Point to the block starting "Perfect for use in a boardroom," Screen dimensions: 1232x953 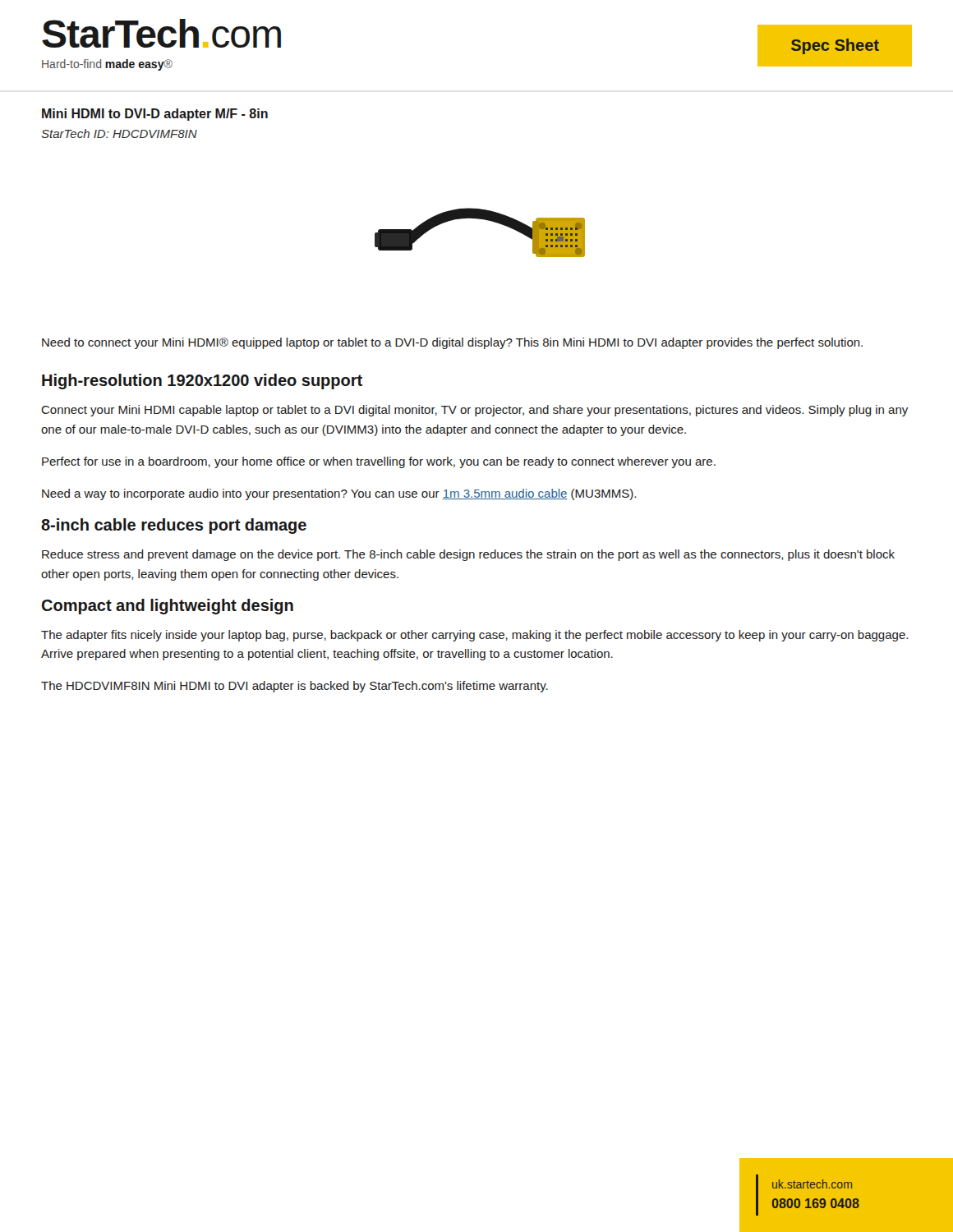coord(379,461)
